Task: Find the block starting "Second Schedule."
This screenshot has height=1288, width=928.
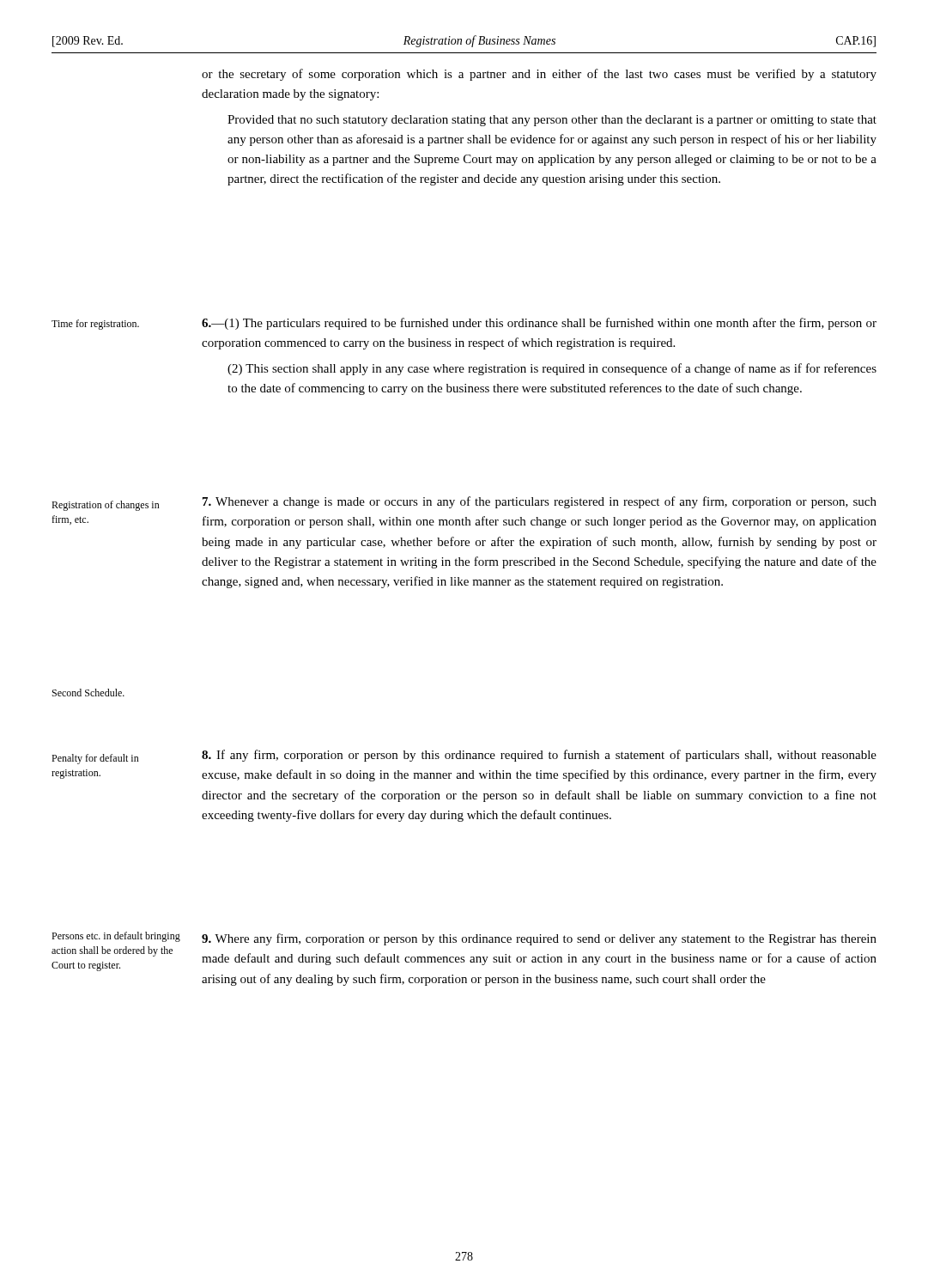Action: (88, 693)
